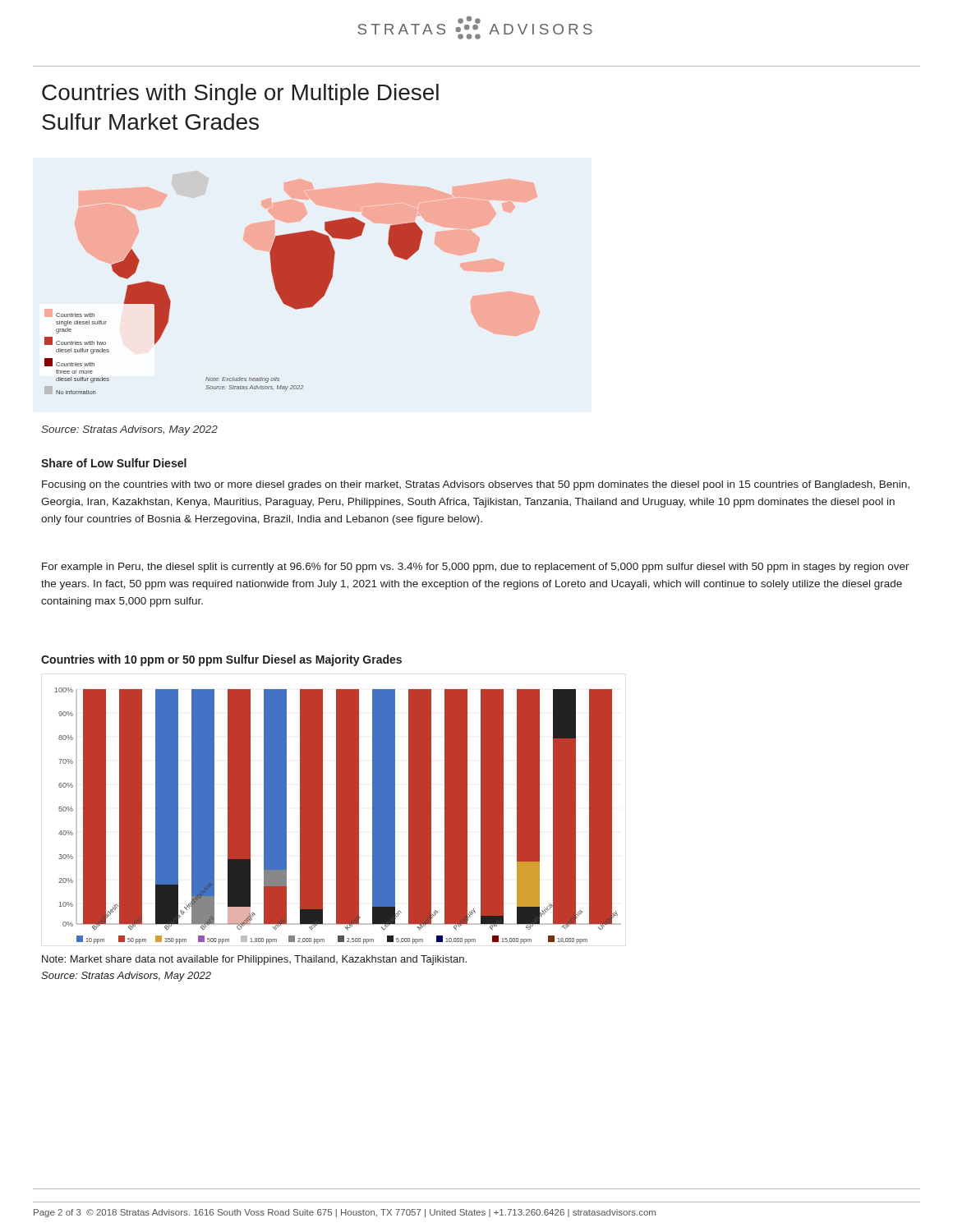Click on the text block with the text "Focusing on the countries with two"
The width and height of the screenshot is (953, 1232).
[476, 501]
